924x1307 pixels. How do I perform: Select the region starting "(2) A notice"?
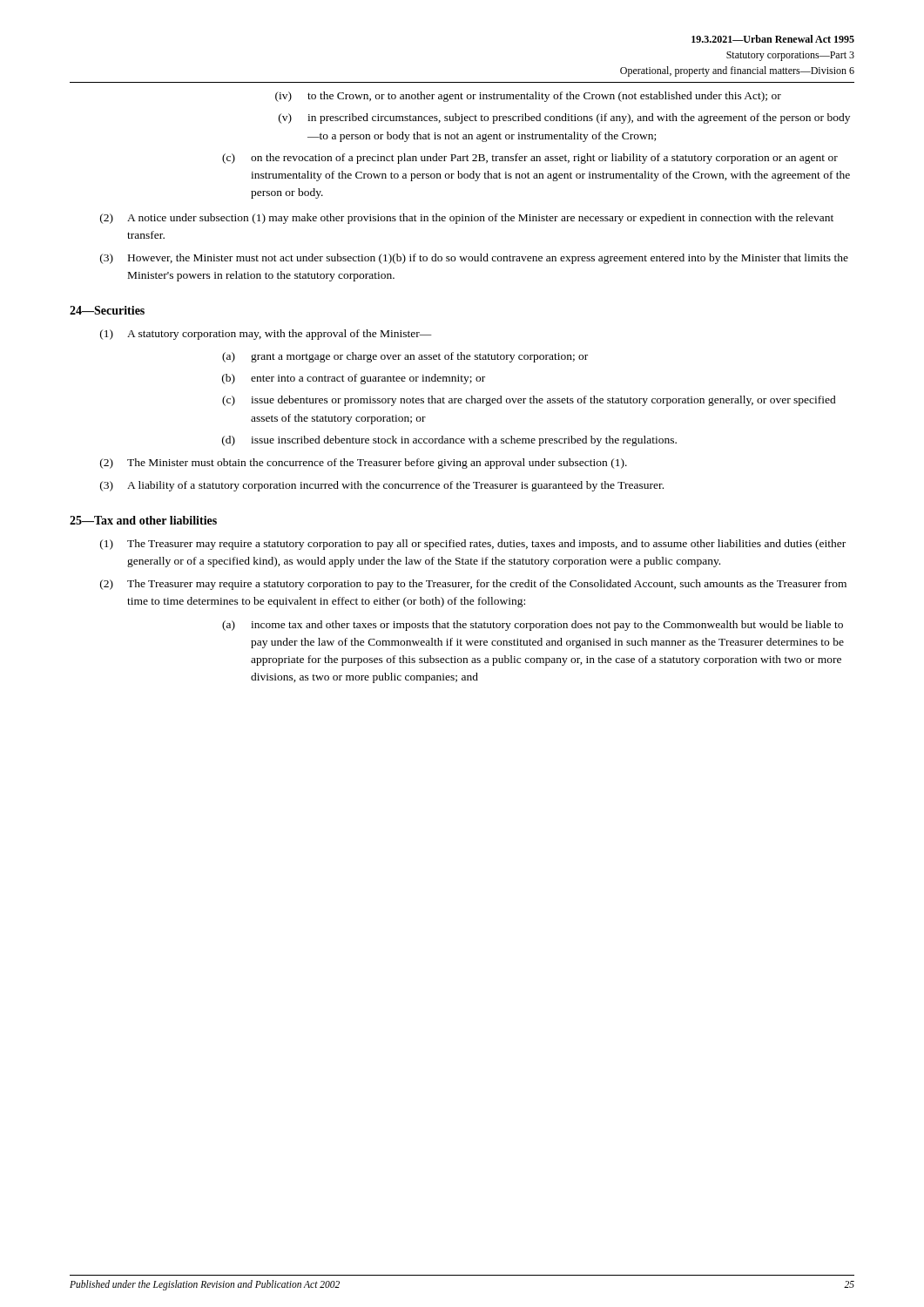pos(462,226)
